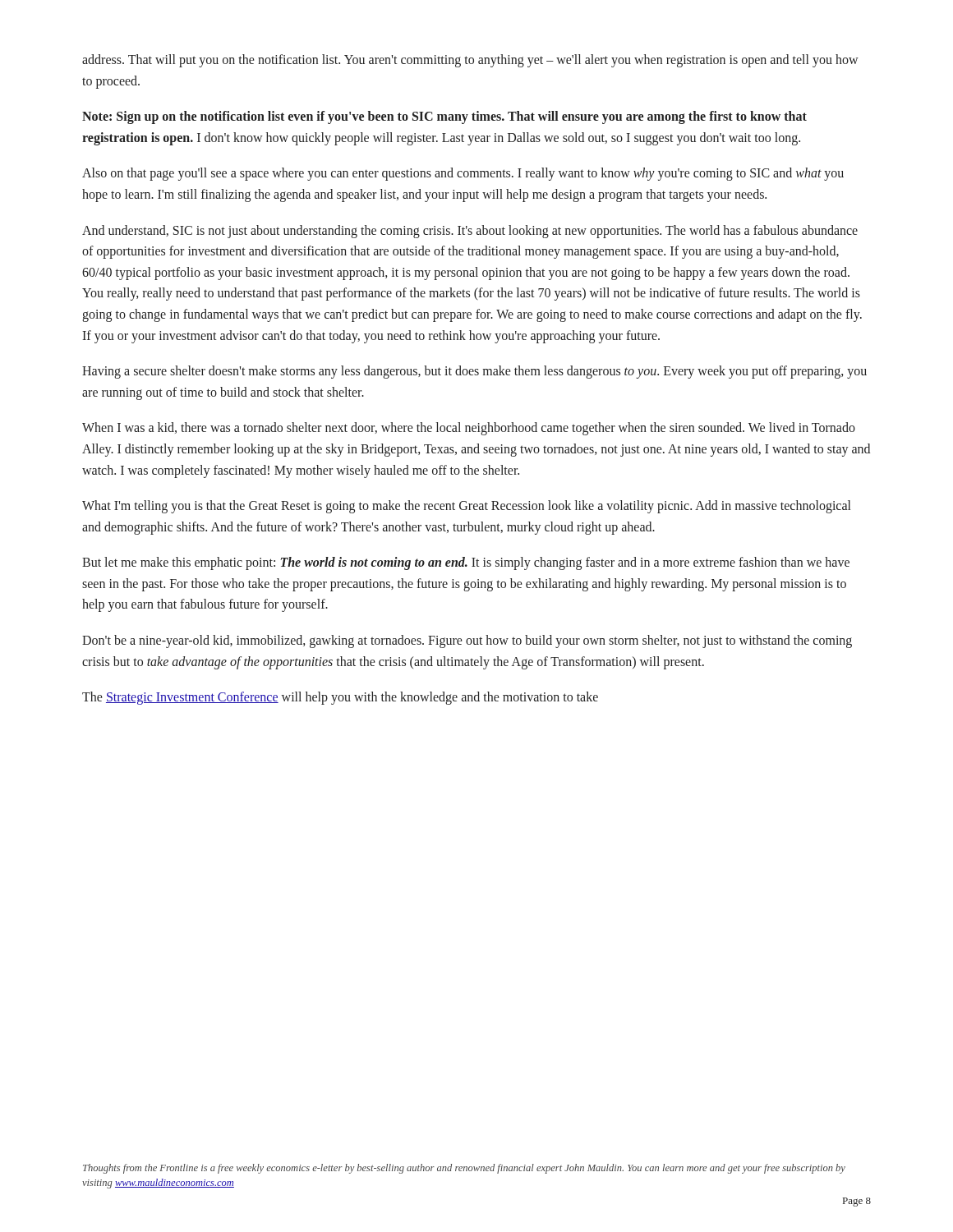Locate the text block containing "Note: Sign up on"

[444, 127]
